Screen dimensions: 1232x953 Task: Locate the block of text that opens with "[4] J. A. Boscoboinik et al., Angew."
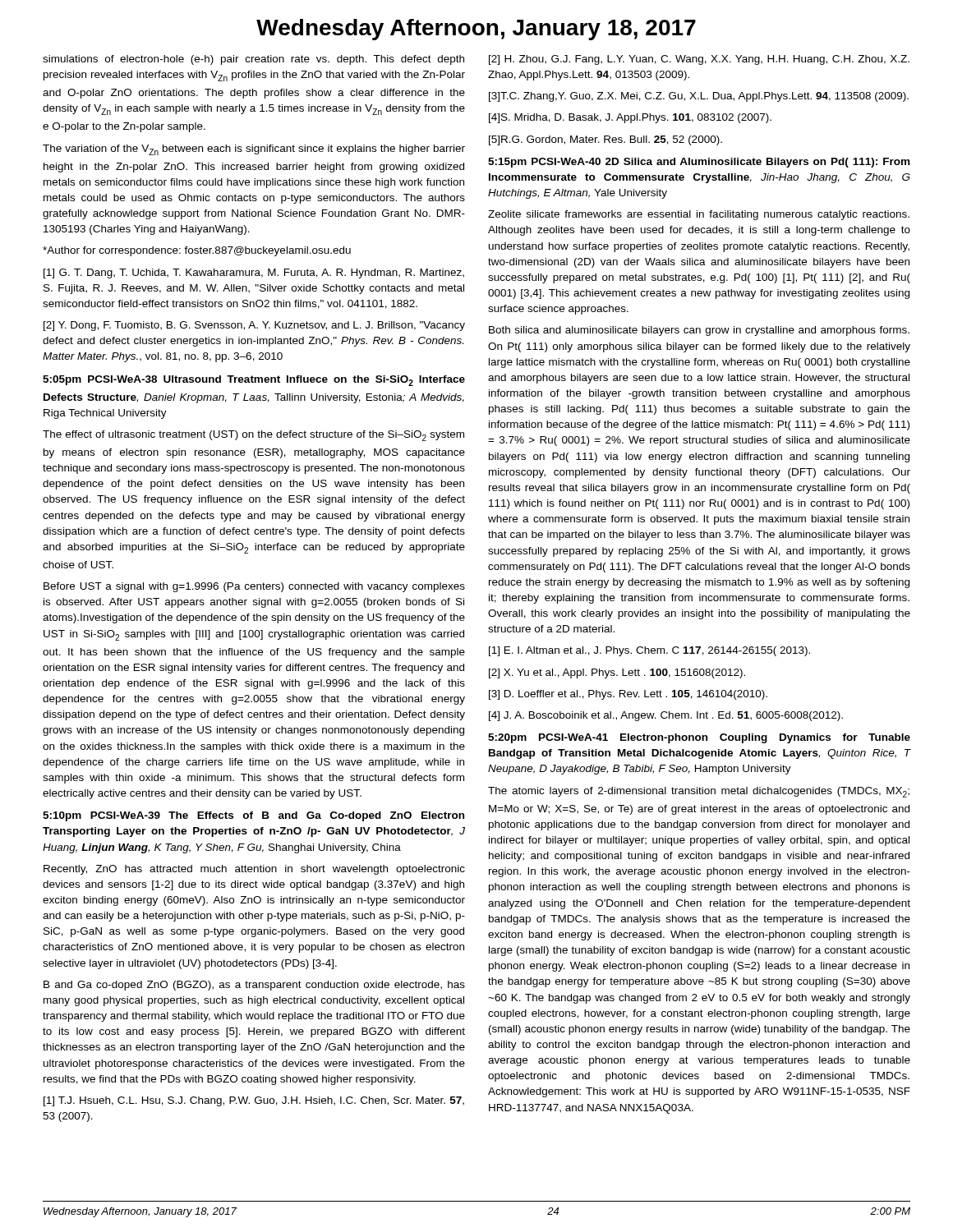click(x=699, y=715)
